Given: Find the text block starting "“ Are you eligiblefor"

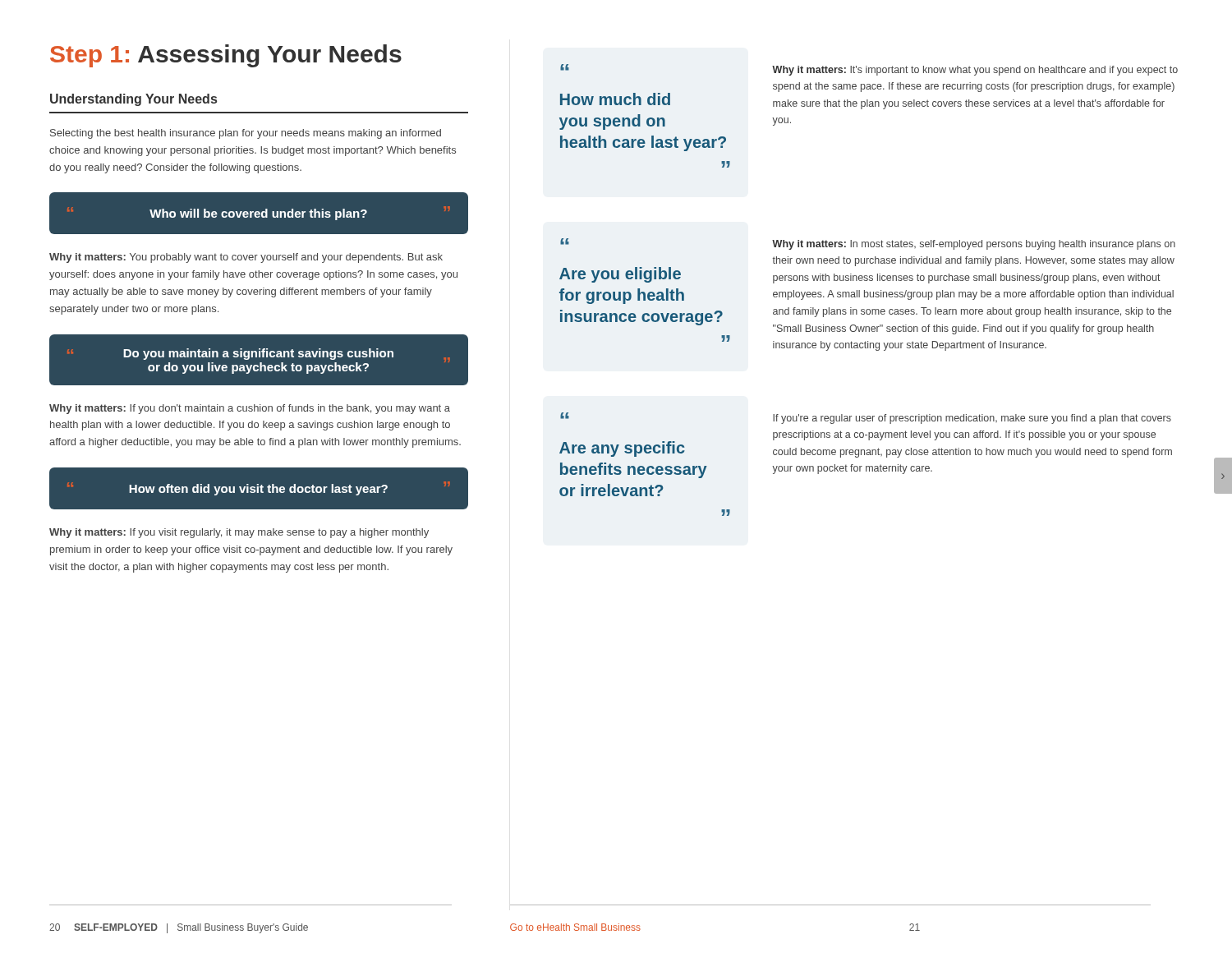Looking at the screenshot, I should point(863,297).
